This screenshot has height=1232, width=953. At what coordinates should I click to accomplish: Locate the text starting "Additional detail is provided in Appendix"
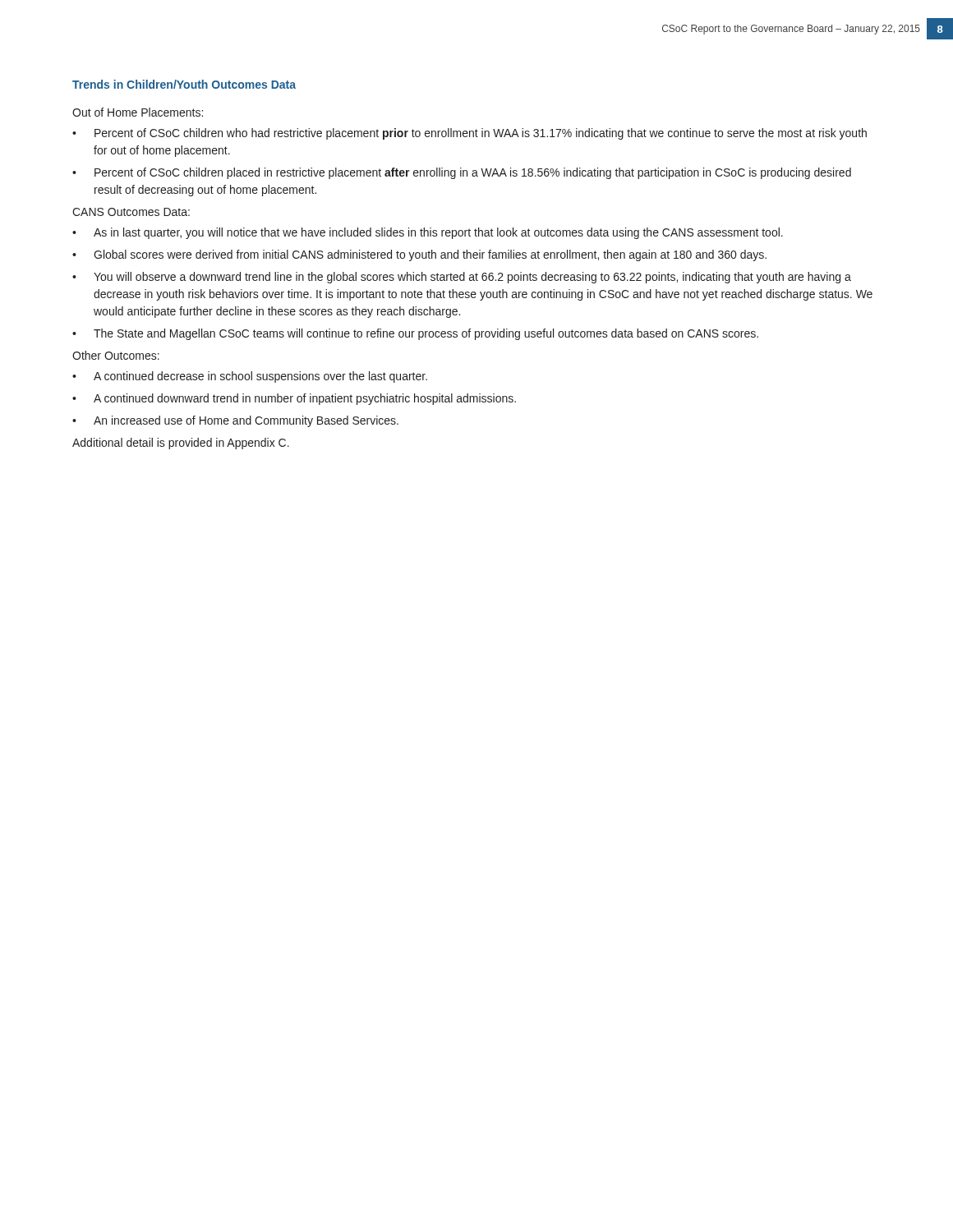181,443
